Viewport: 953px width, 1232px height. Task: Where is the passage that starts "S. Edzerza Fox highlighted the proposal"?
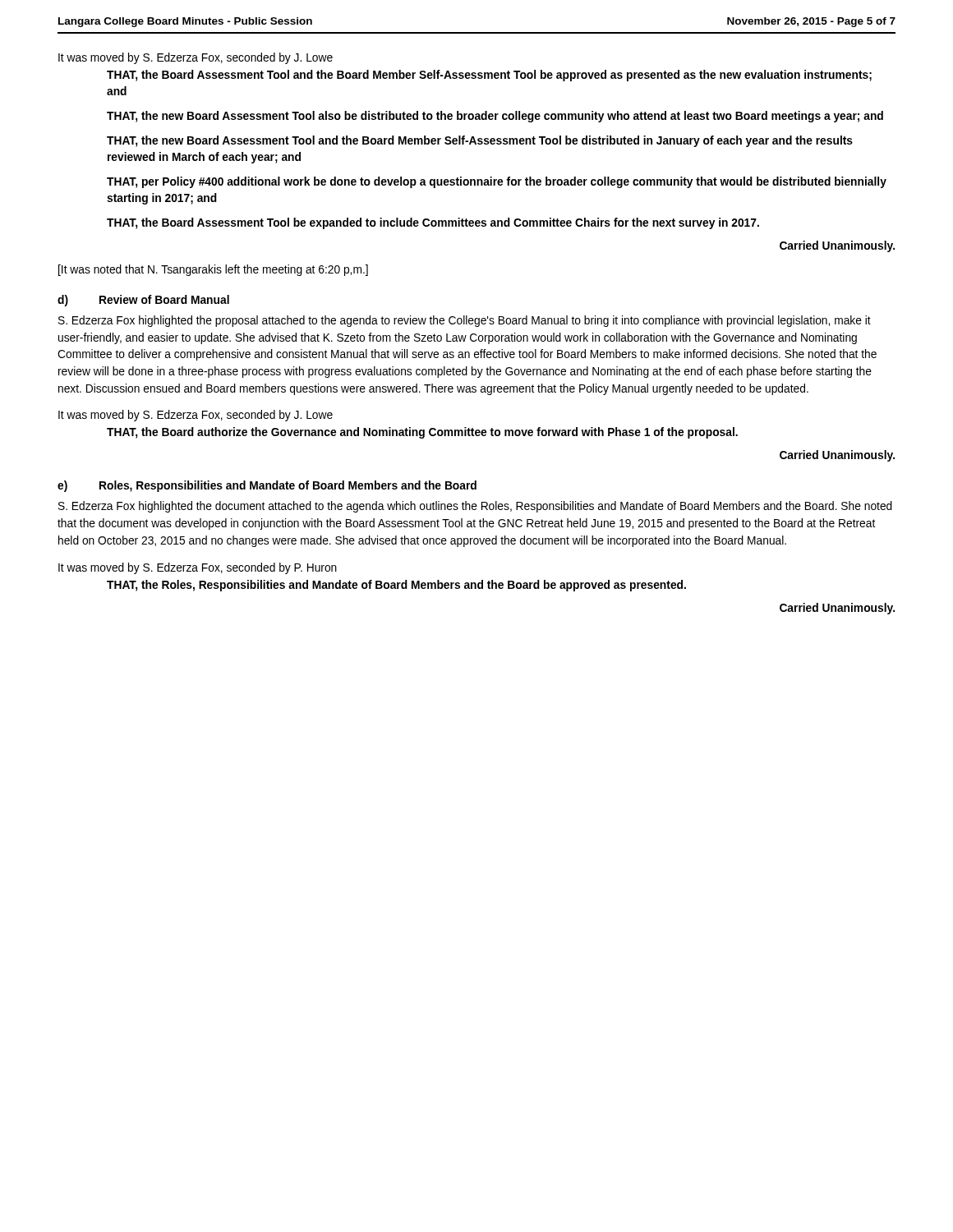467,355
